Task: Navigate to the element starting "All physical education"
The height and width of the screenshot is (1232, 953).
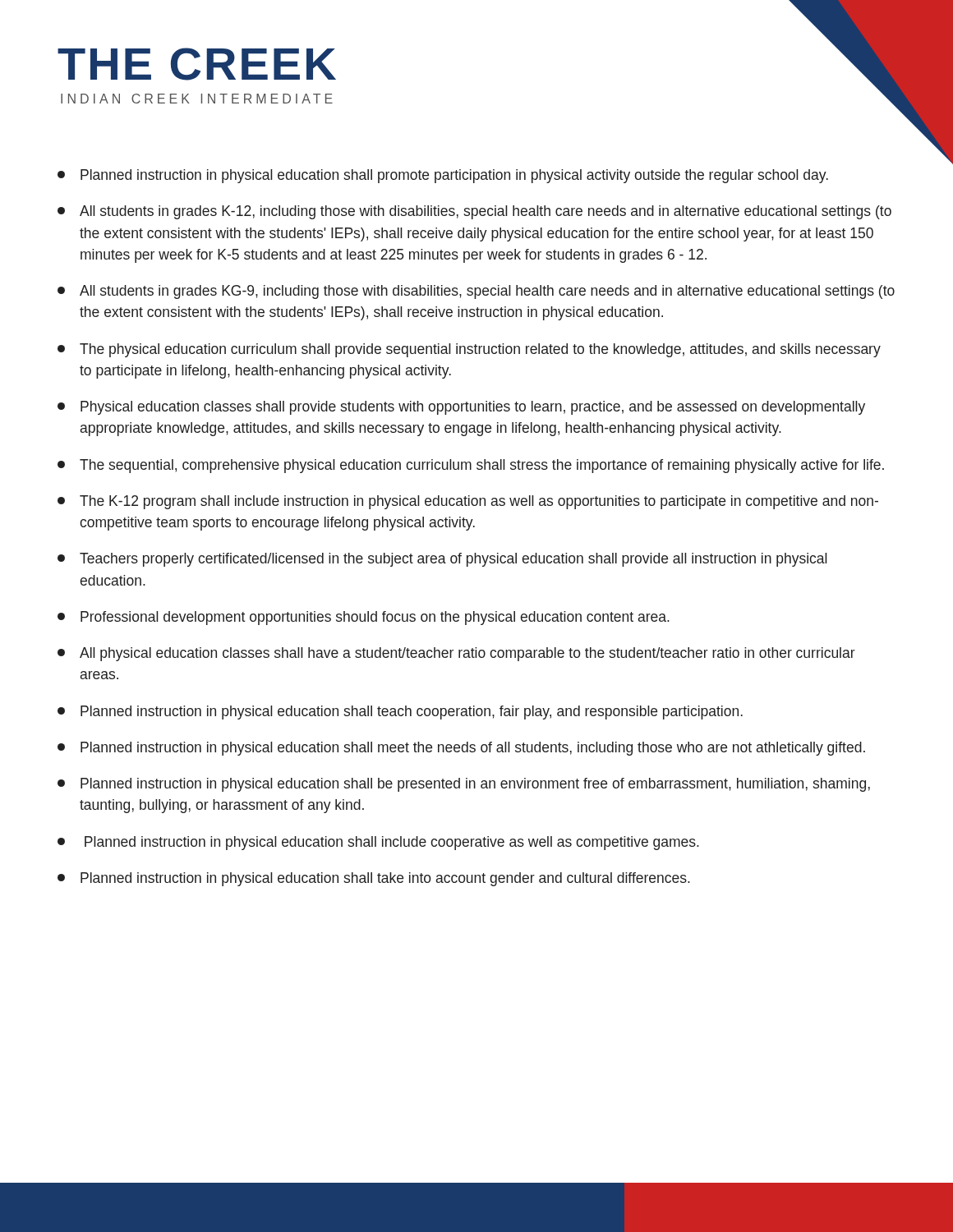Action: click(x=476, y=664)
